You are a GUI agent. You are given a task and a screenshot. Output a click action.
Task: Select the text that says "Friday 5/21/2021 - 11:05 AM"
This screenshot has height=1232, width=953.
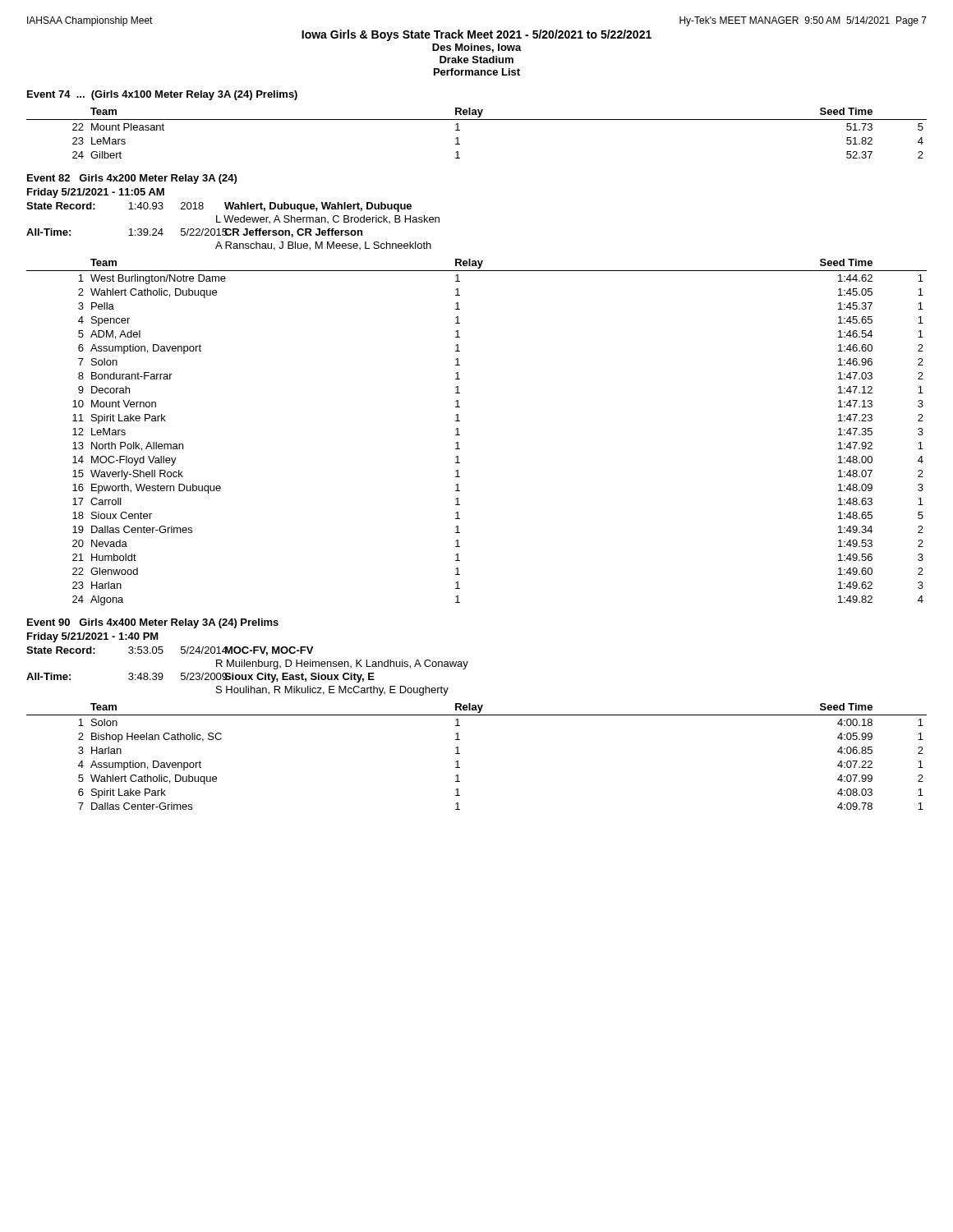96,192
